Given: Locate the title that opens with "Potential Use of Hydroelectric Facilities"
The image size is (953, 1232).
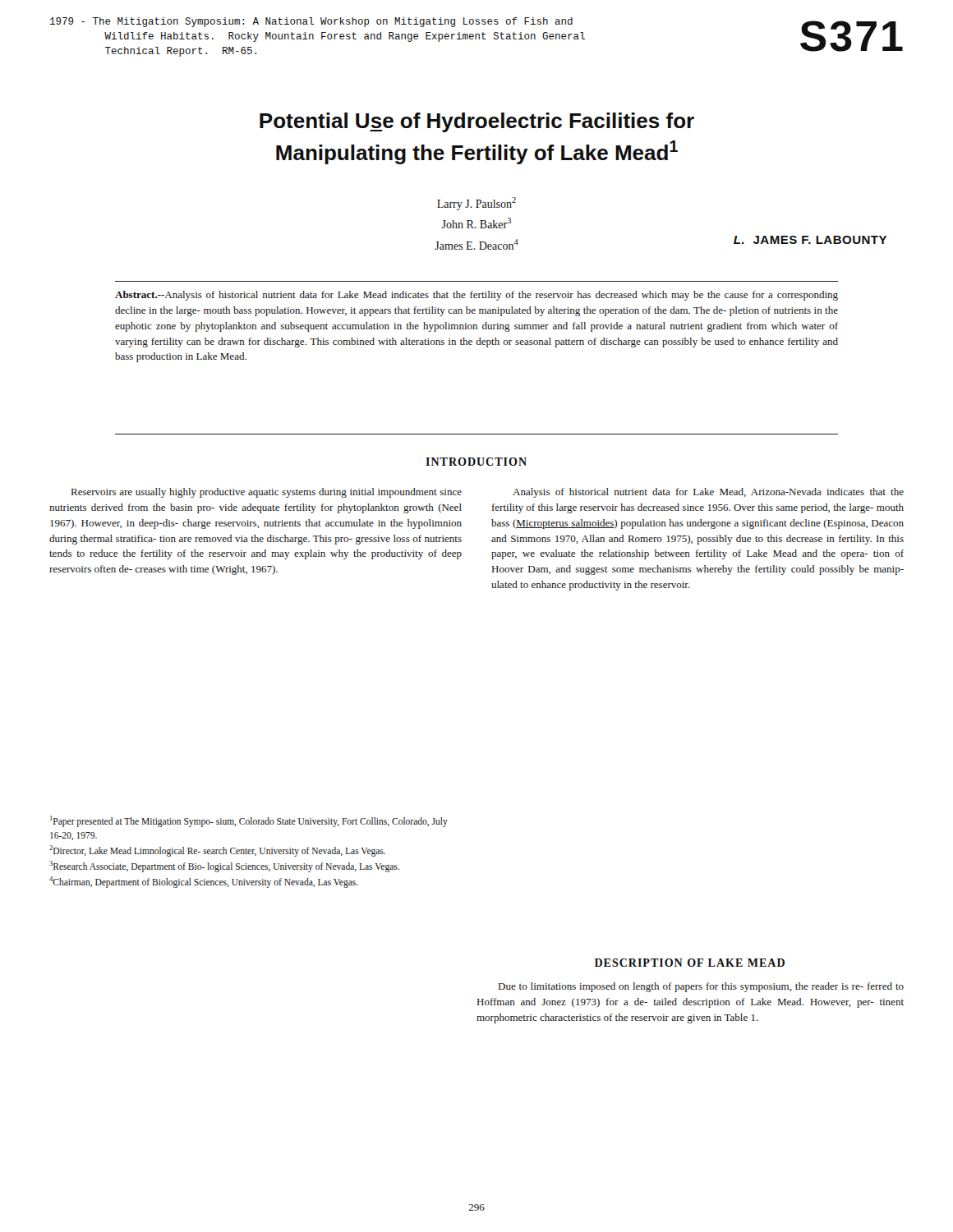Looking at the screenshot, I should (x=476, y=137).
